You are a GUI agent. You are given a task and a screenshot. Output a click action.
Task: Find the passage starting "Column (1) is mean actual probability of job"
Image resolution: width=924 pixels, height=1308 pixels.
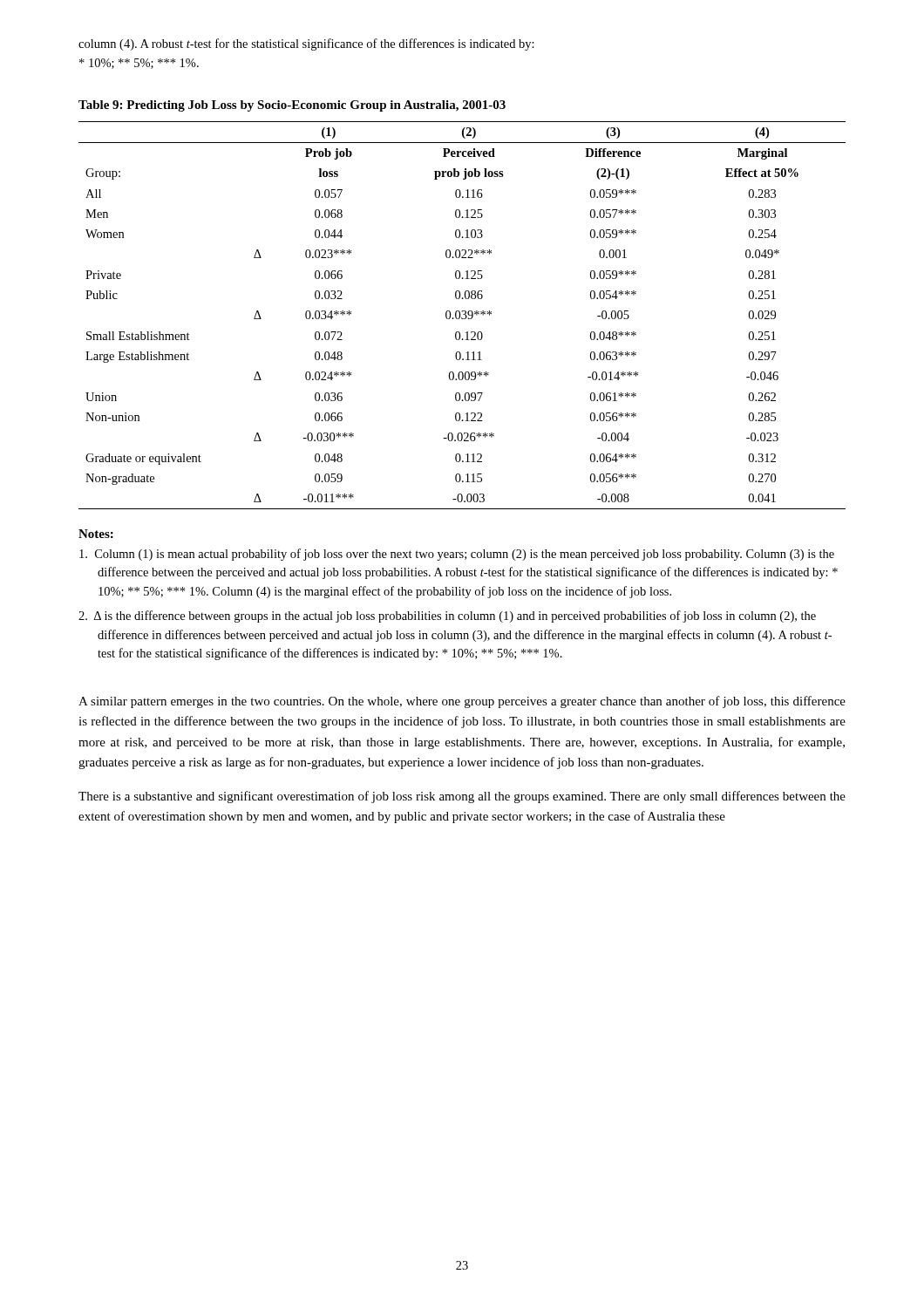458,572
